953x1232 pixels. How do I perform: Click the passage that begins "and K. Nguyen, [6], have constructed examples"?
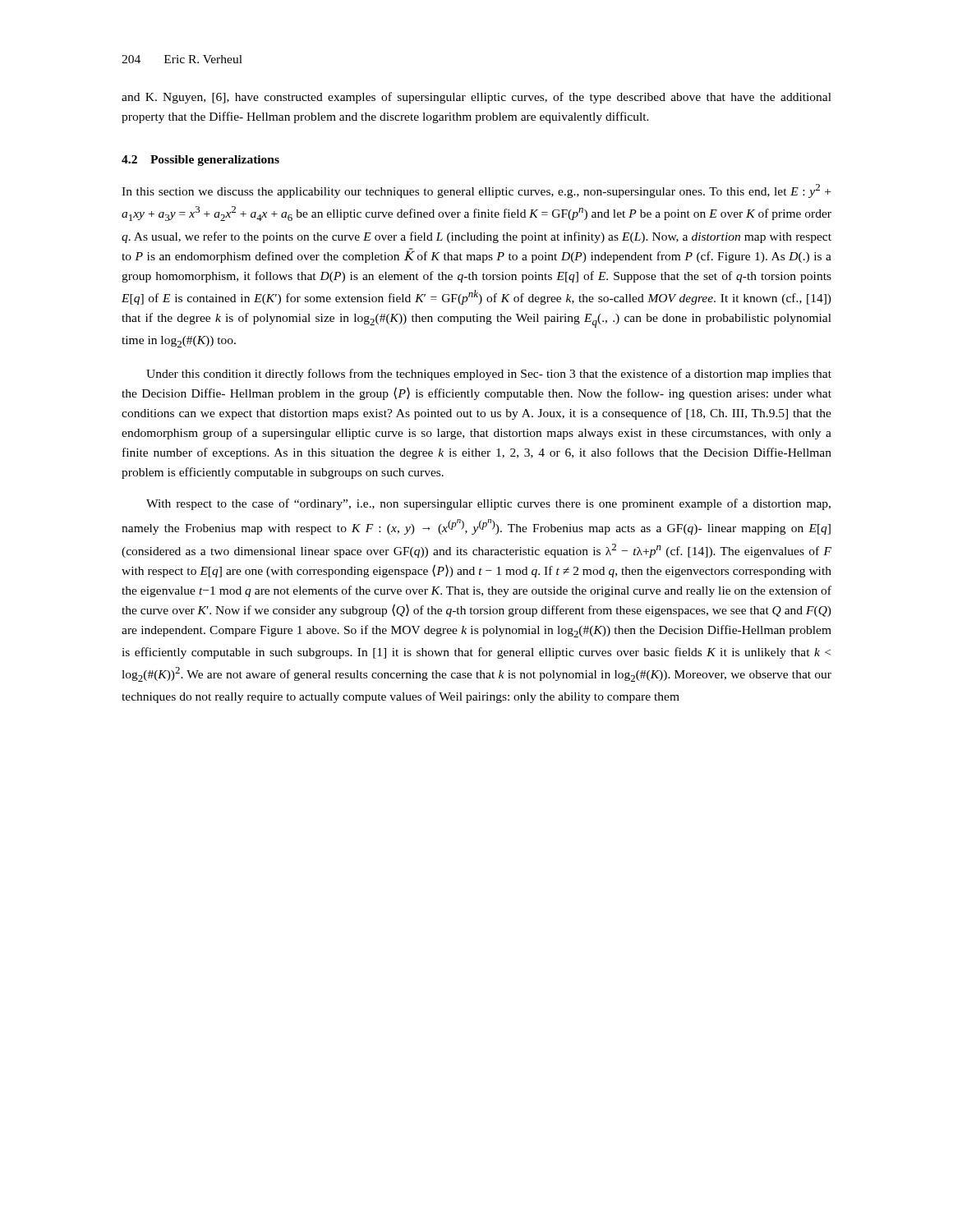(x=476, y=106)
